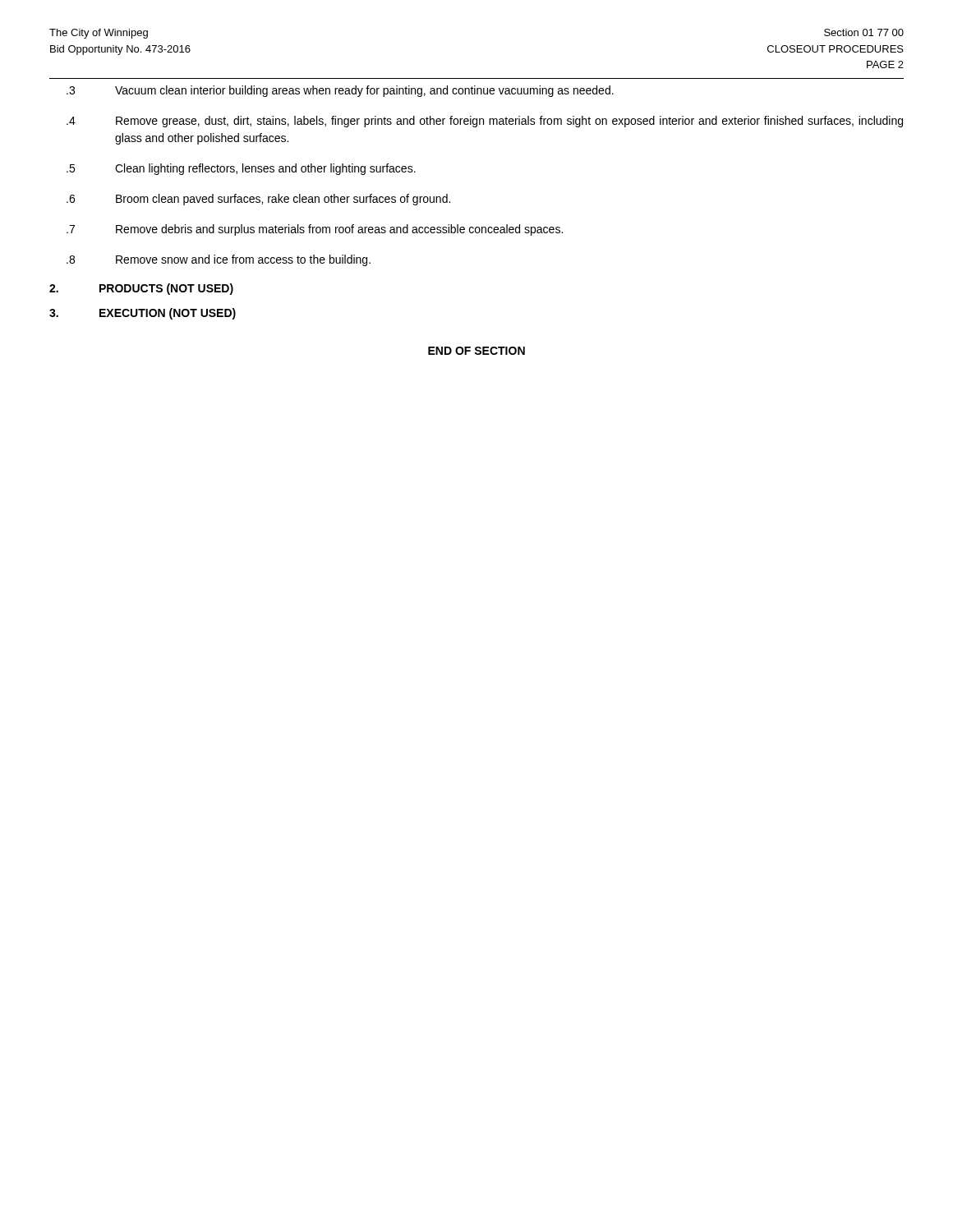
Task: Where is the passage that starts ".3 Vacuum clean interior"?
Action: pyautogui.click(x=476, y=91)
